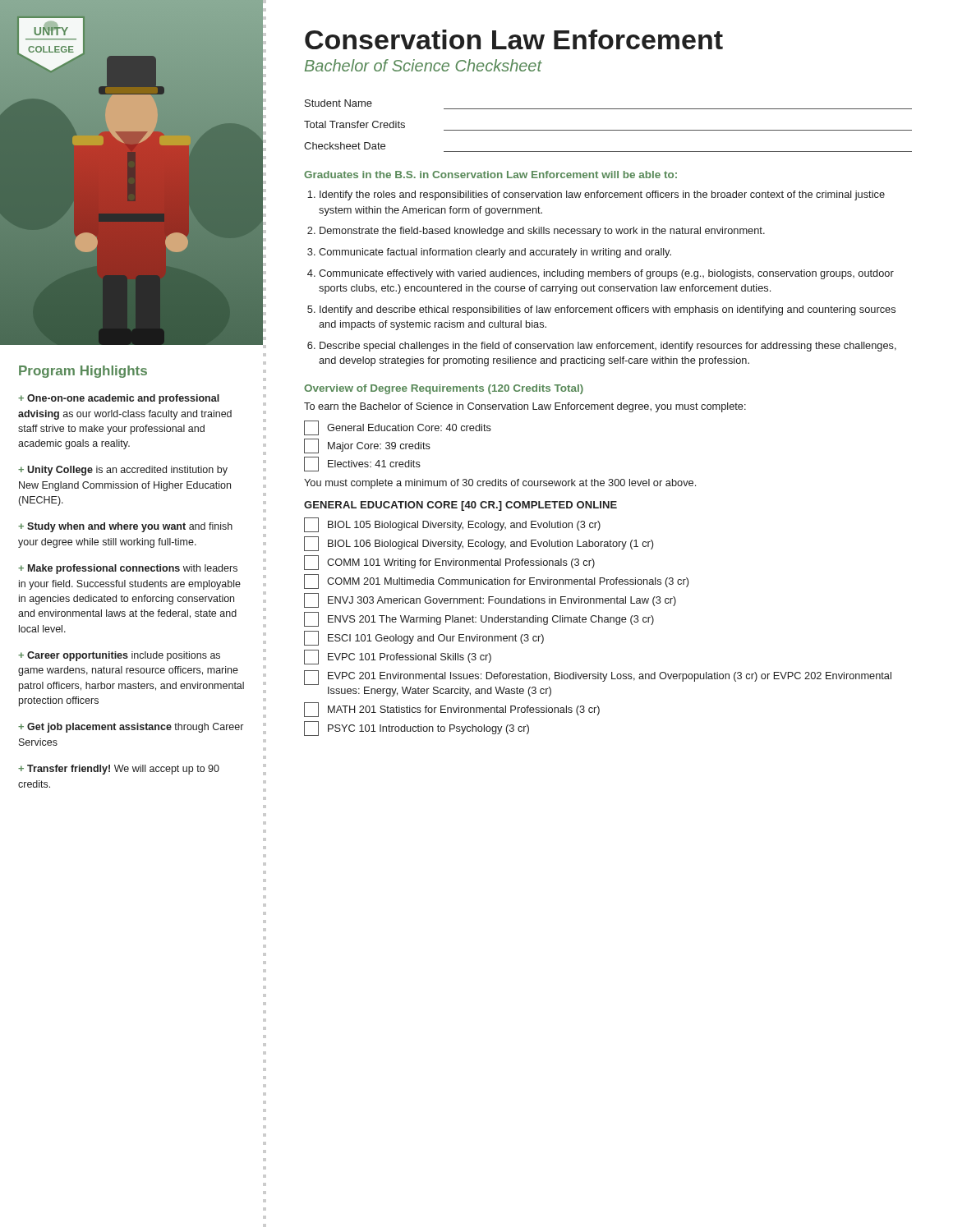Click on the text starting "To earn the Bachelor of Science in"

click(525, 406)
